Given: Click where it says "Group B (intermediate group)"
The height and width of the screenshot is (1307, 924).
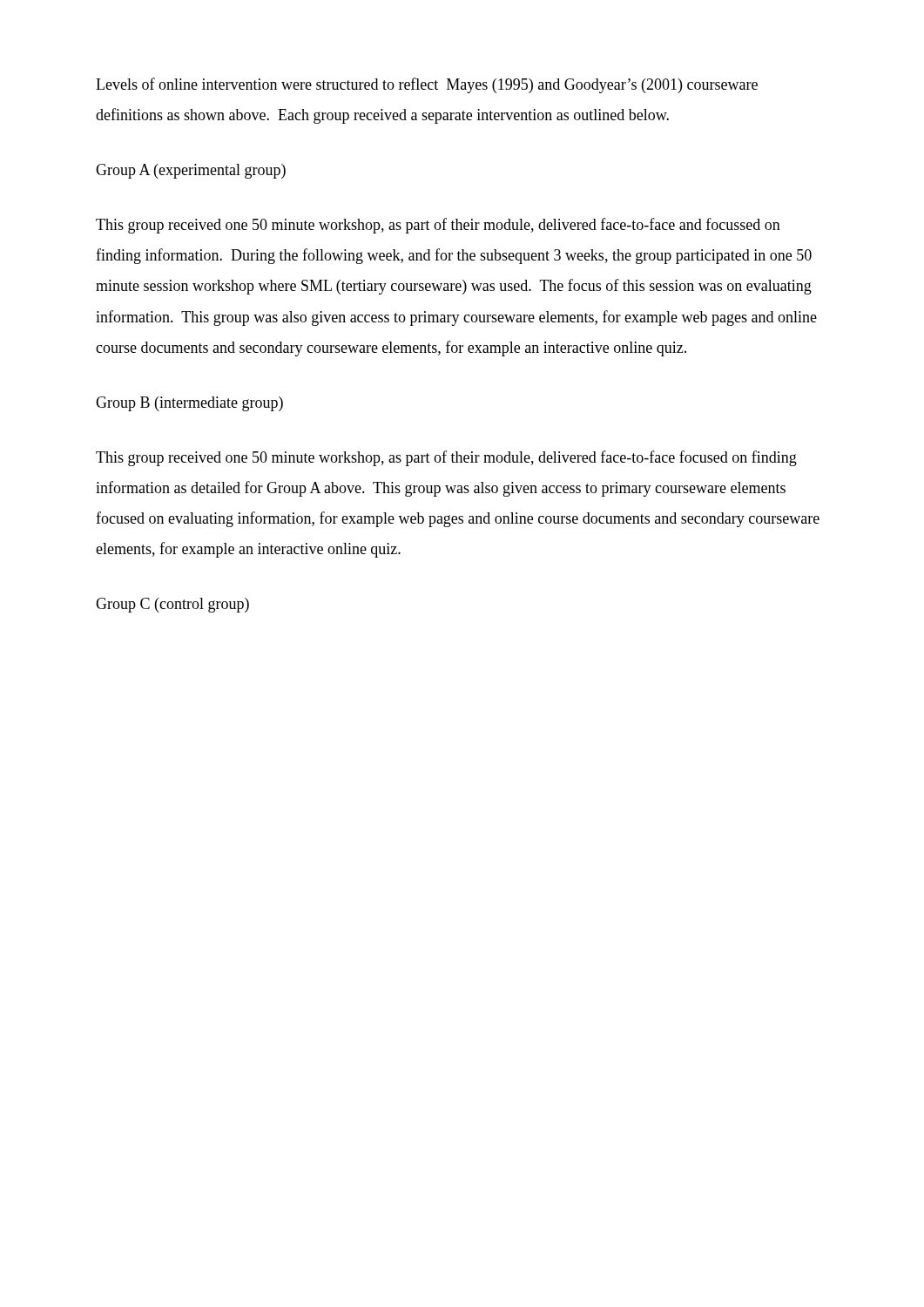Looking at the screenshot, I should pos(190,402).
